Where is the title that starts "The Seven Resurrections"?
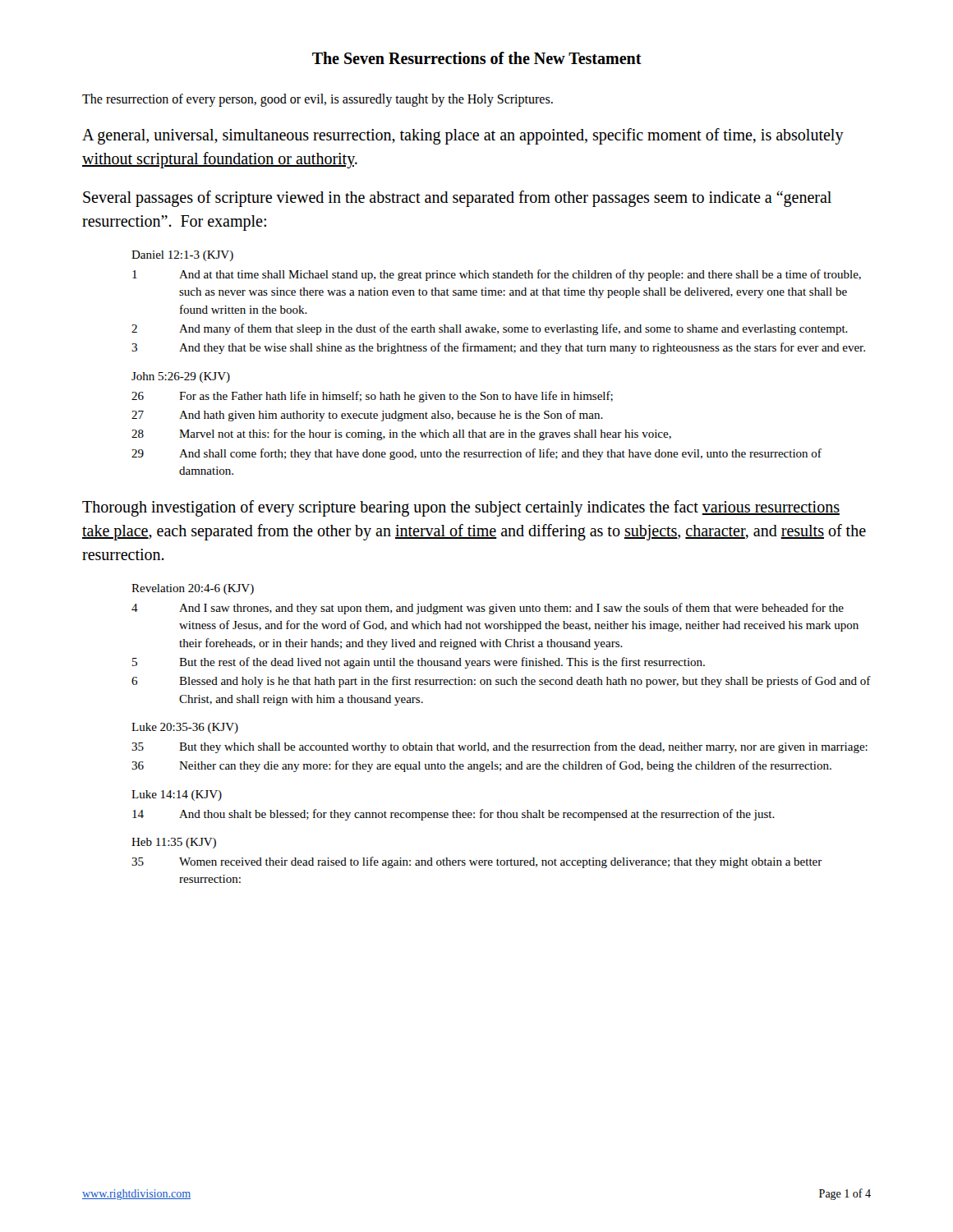This screenshot has height=1232, width=953. 476,59
